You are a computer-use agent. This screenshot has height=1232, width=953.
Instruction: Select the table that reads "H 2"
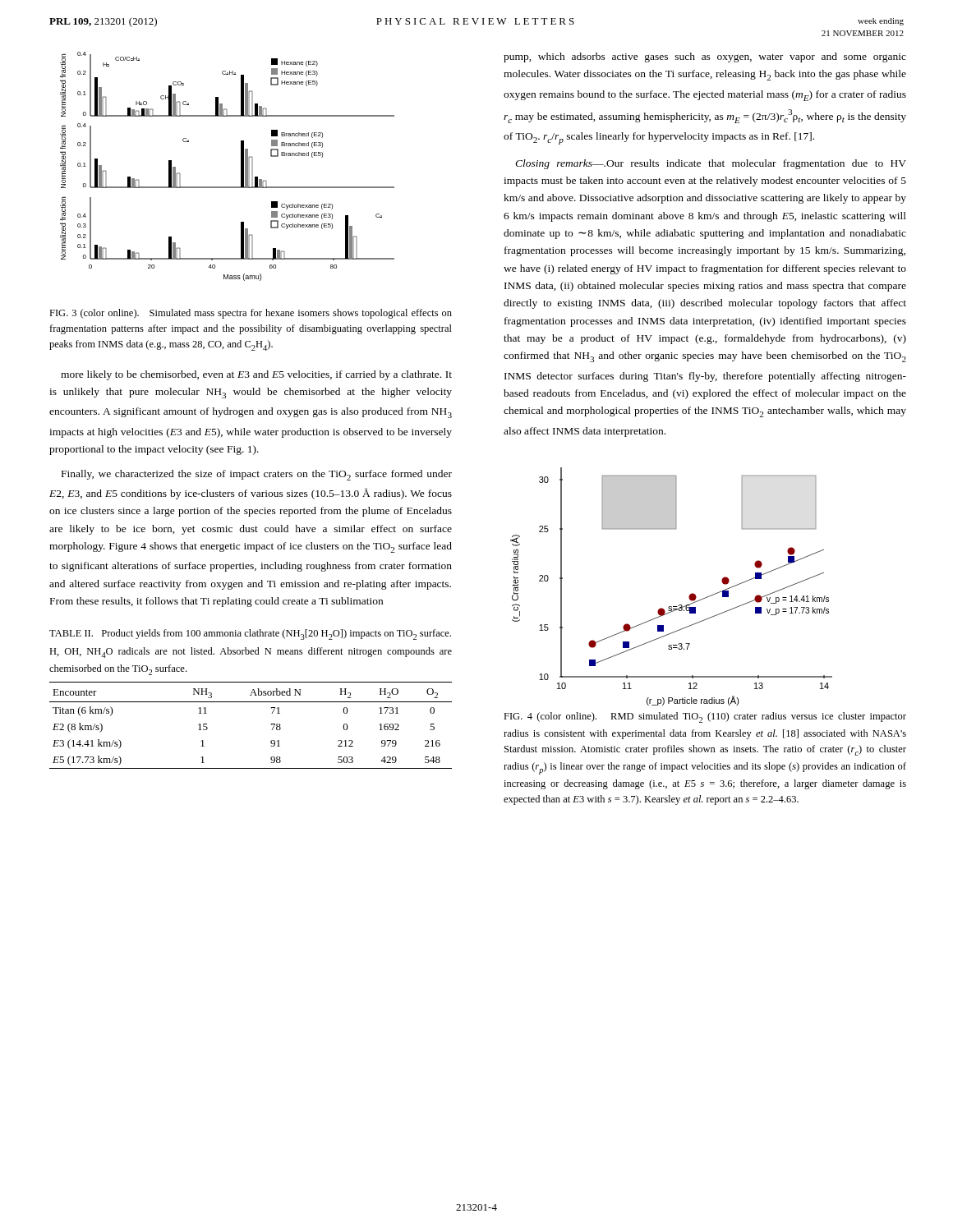[x=251, y=725]
